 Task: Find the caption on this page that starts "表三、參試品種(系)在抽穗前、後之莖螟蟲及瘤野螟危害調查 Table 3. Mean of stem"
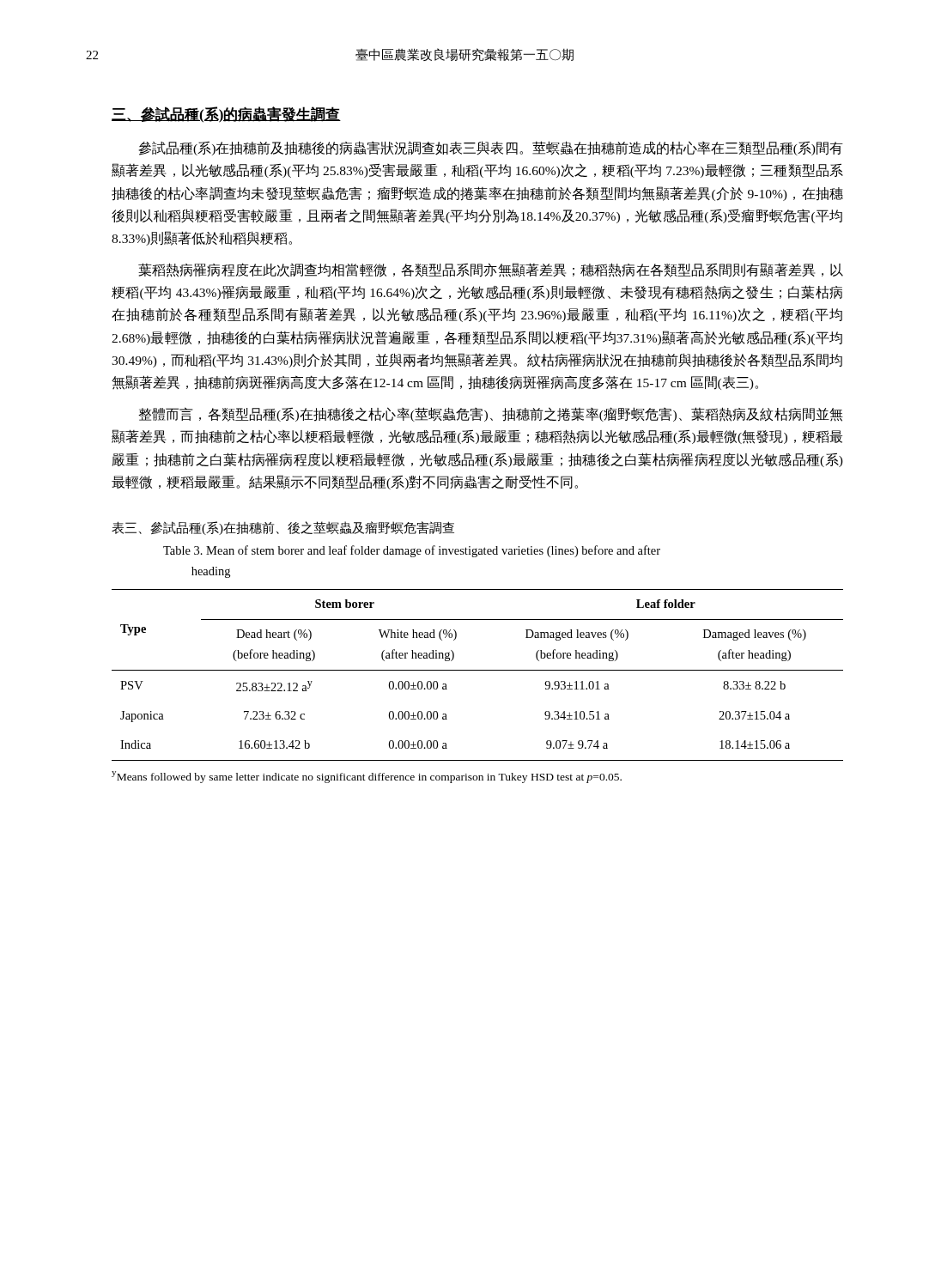[x=477, y=550]
